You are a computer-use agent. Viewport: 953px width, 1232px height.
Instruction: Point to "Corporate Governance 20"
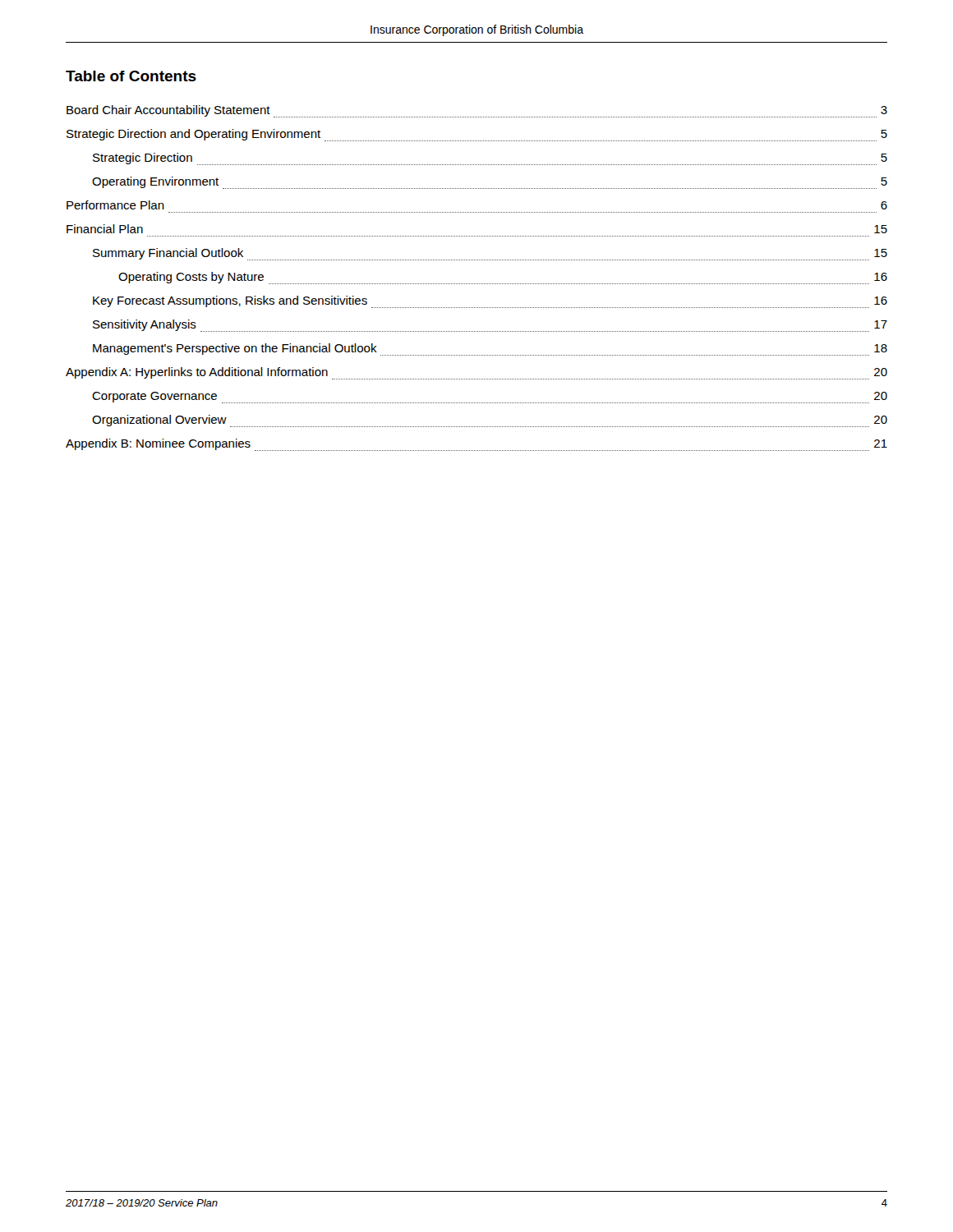(476, 395)
